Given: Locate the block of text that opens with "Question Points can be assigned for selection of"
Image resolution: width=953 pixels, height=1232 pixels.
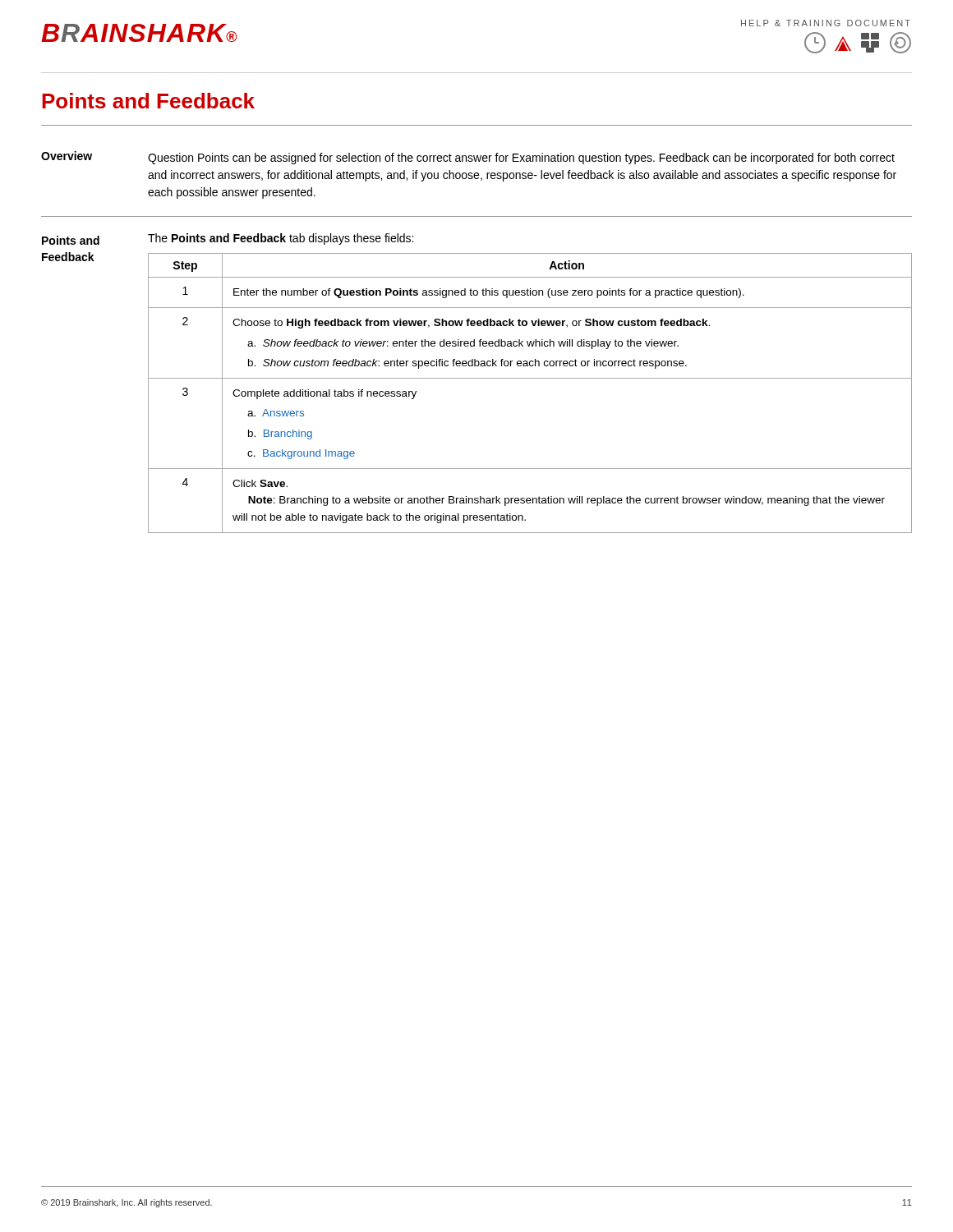Looking at the screenshot, I should (x=522, y=175).
